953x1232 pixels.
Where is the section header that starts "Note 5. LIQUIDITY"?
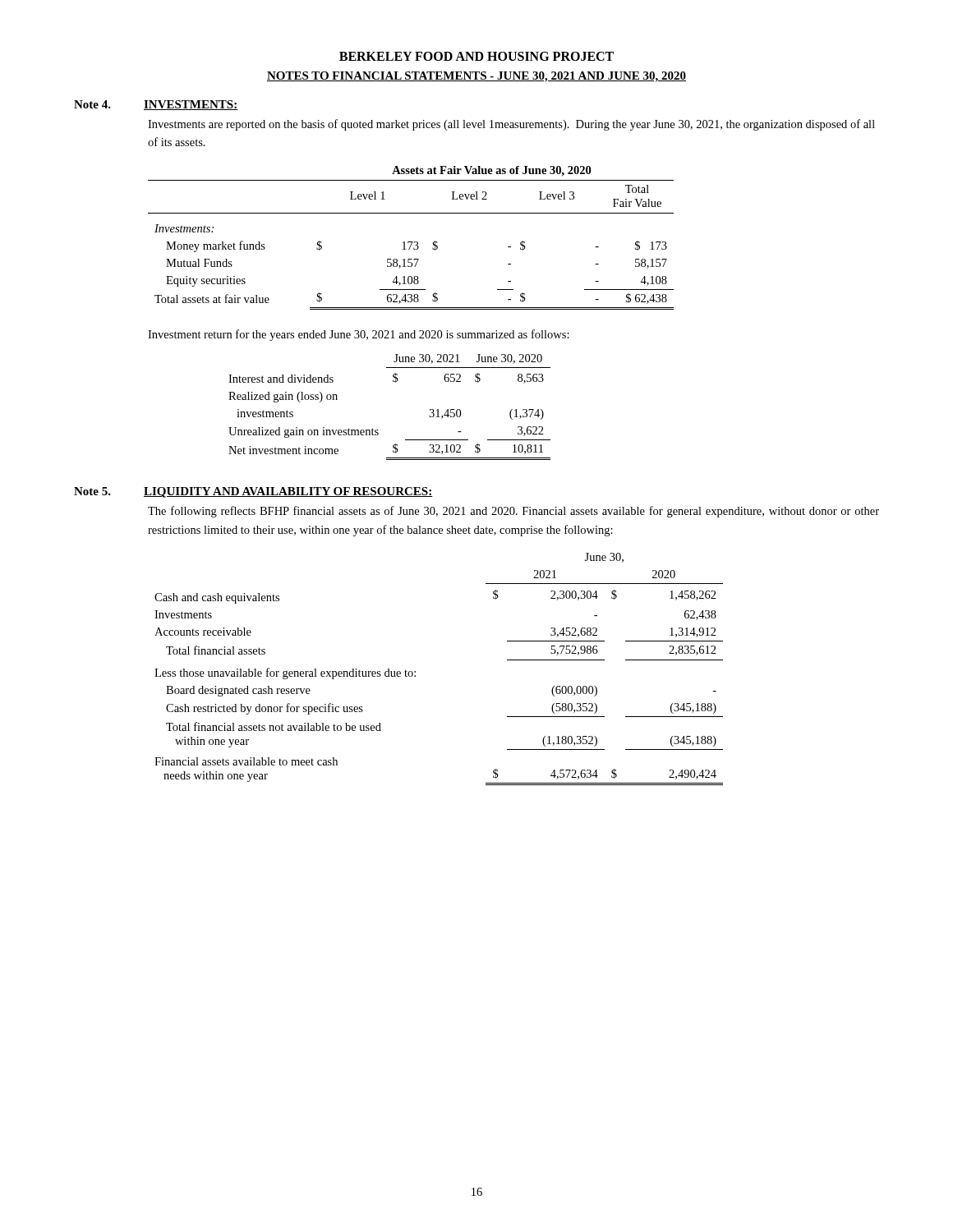pyautogui.click(x=253, y=492)
